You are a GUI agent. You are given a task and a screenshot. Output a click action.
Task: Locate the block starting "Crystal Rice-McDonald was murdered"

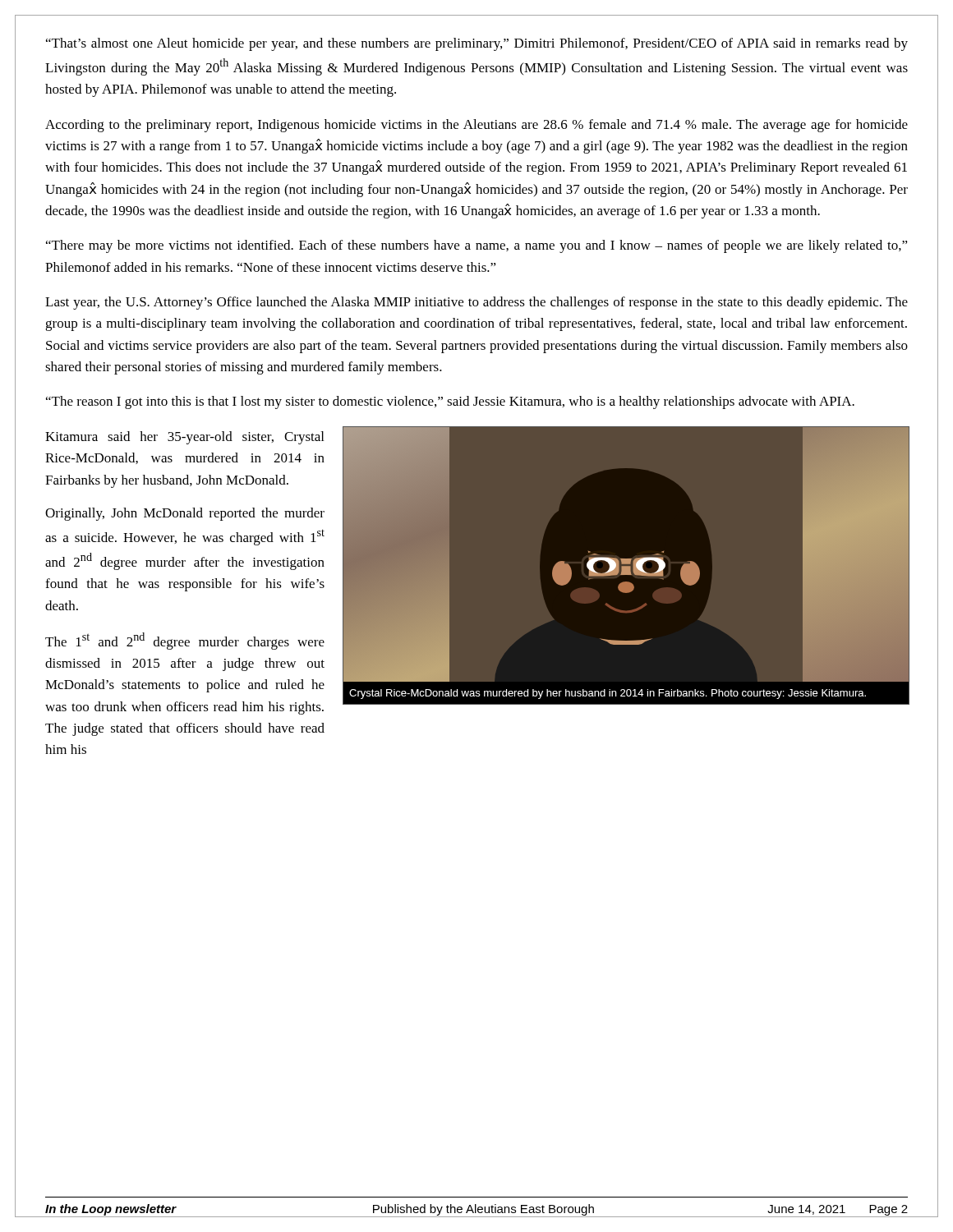point(608,693)
